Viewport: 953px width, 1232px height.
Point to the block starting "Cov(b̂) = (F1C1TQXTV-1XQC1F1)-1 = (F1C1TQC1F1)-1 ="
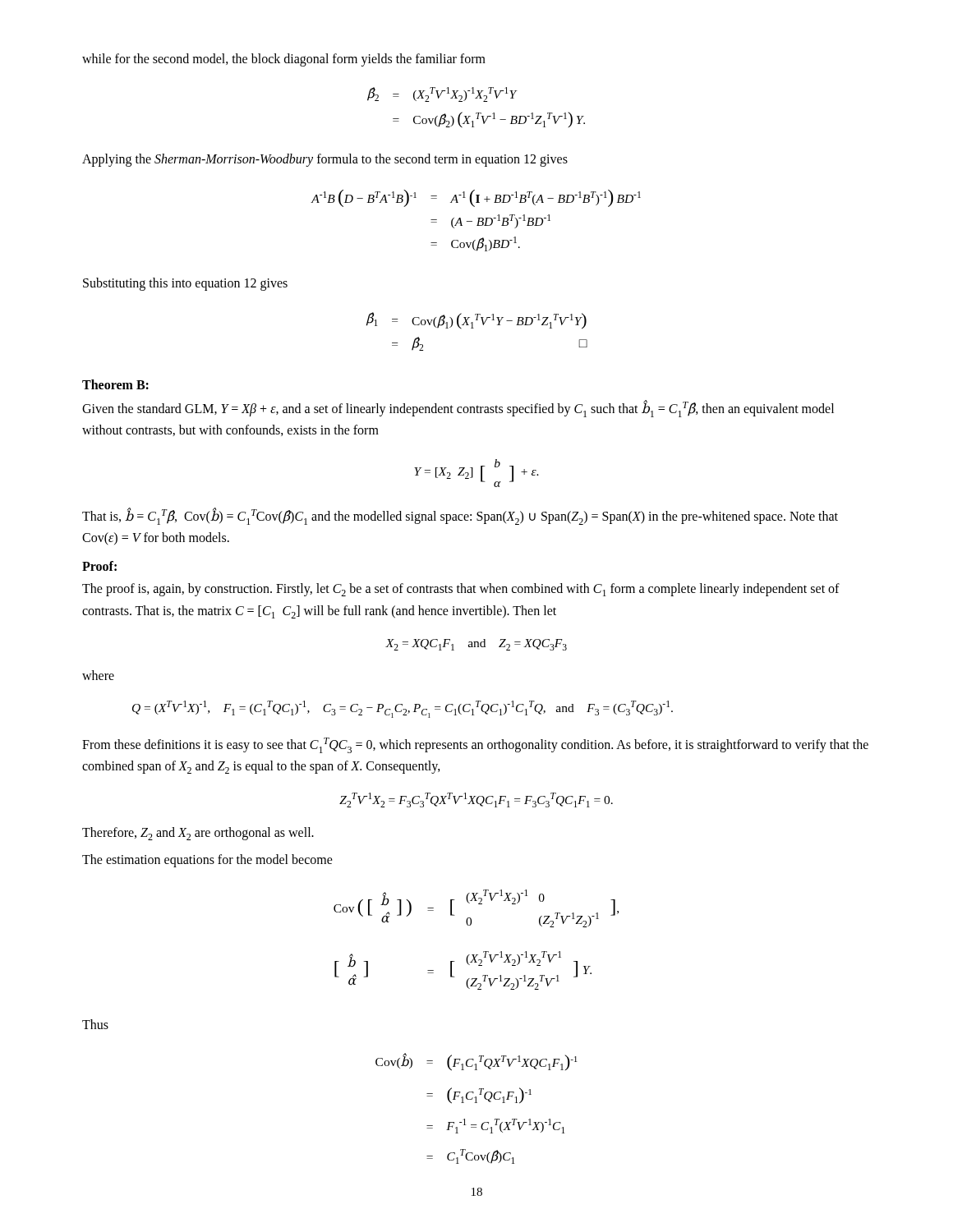coord(476,1109)
